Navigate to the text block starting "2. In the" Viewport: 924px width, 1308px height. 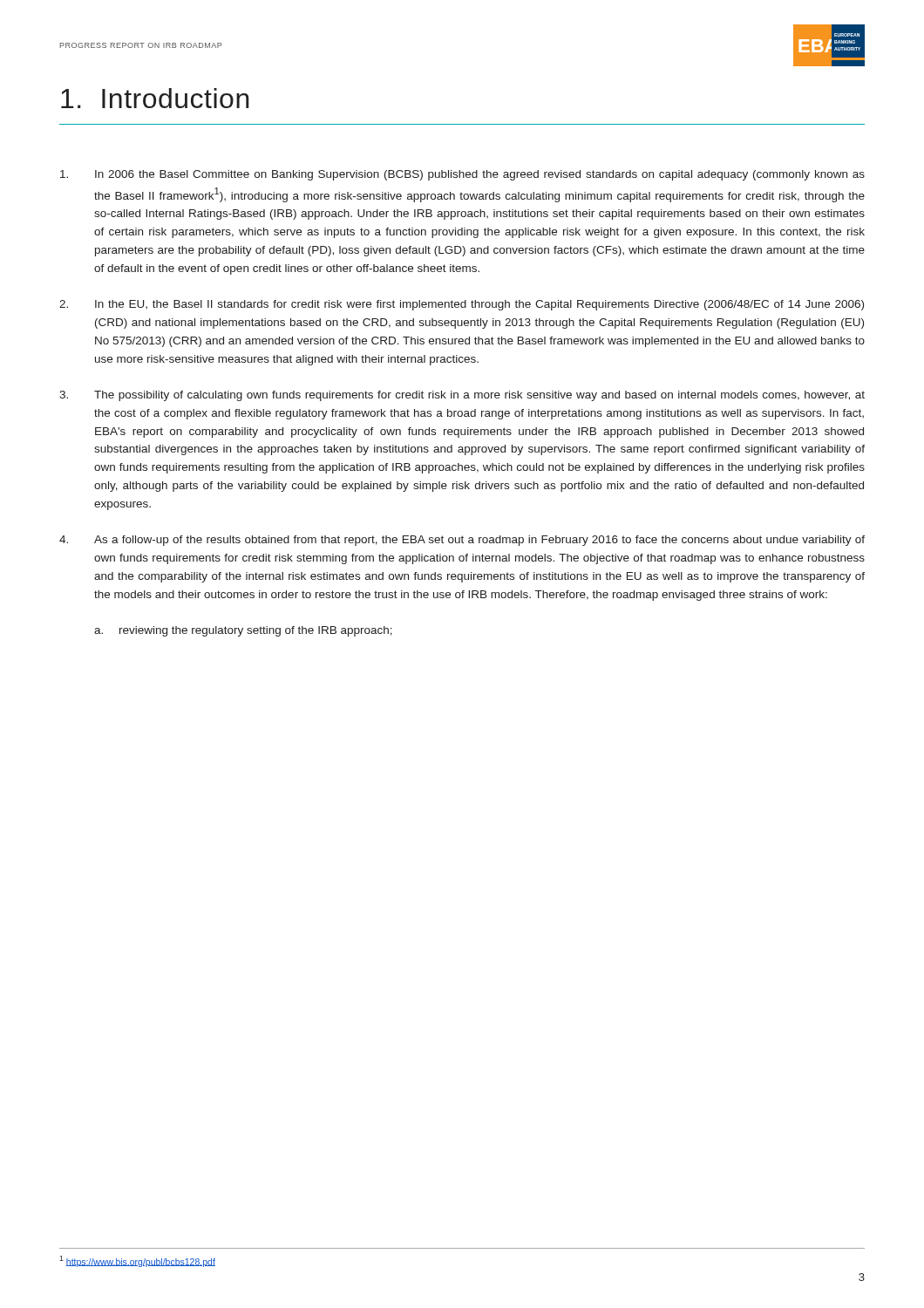tap(462, 332)
